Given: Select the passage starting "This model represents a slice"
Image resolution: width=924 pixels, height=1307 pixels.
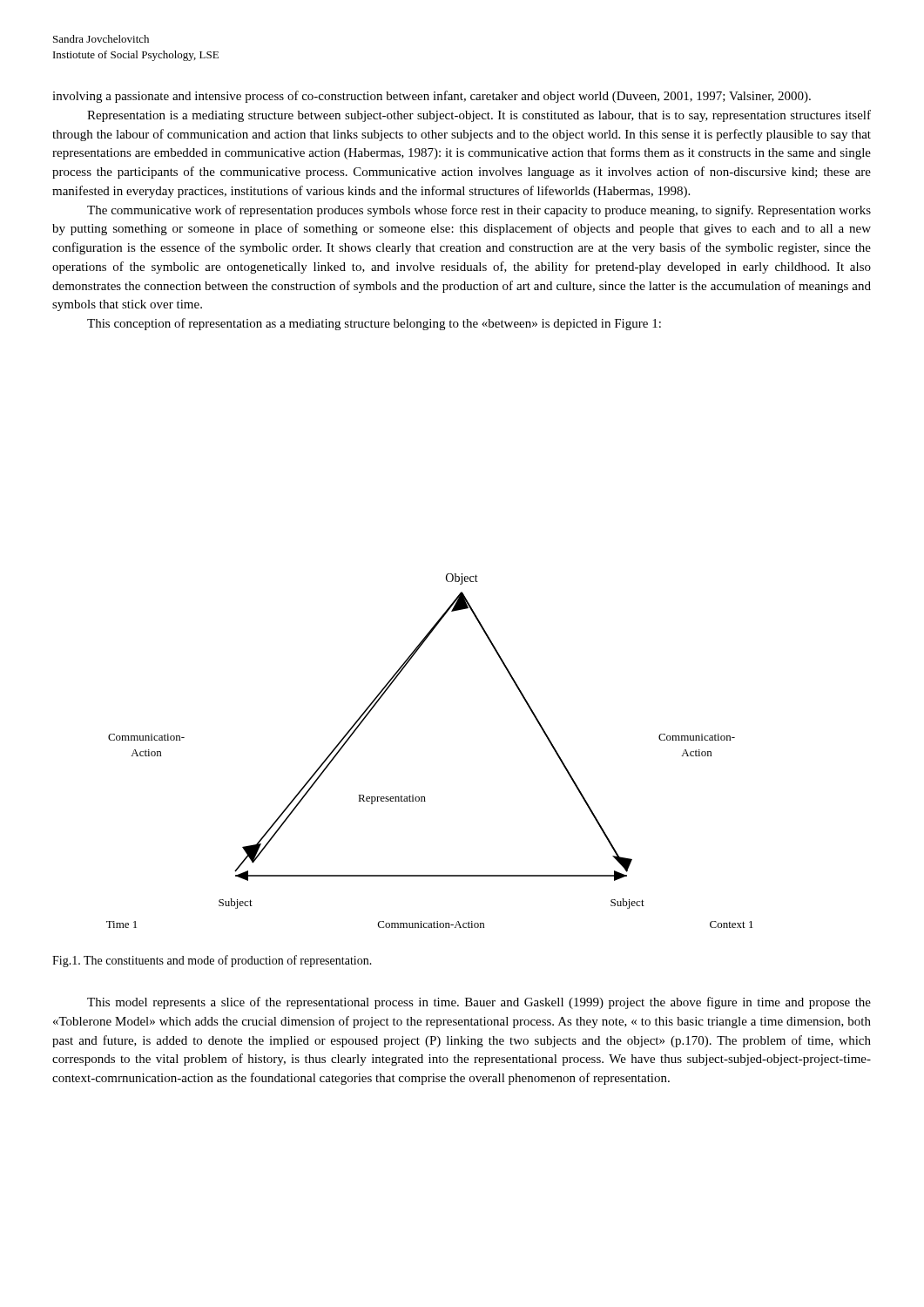Looking at the screenshot, I should (462, 1041).
